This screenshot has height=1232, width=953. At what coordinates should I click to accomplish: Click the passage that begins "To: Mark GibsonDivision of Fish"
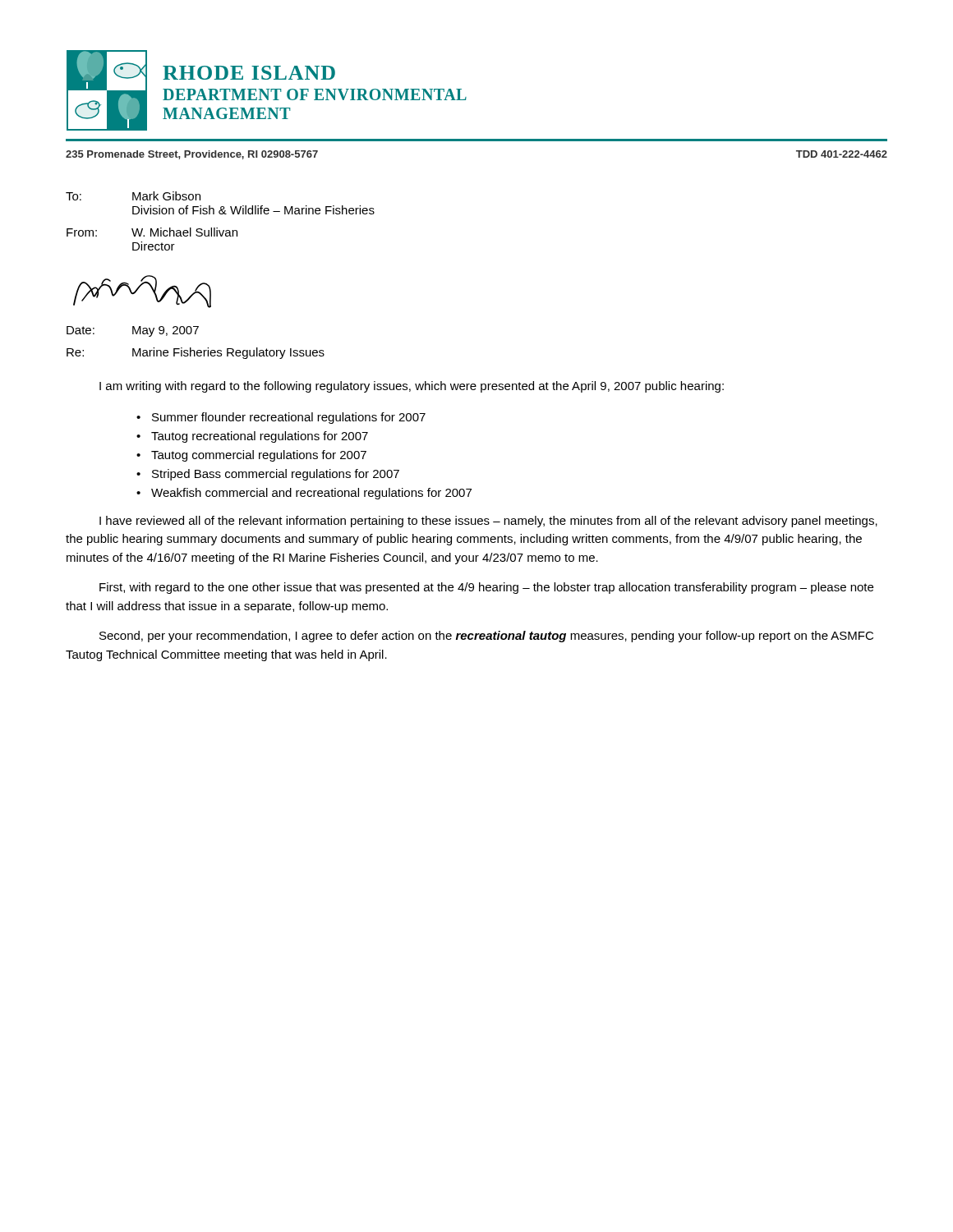[133, 196]
